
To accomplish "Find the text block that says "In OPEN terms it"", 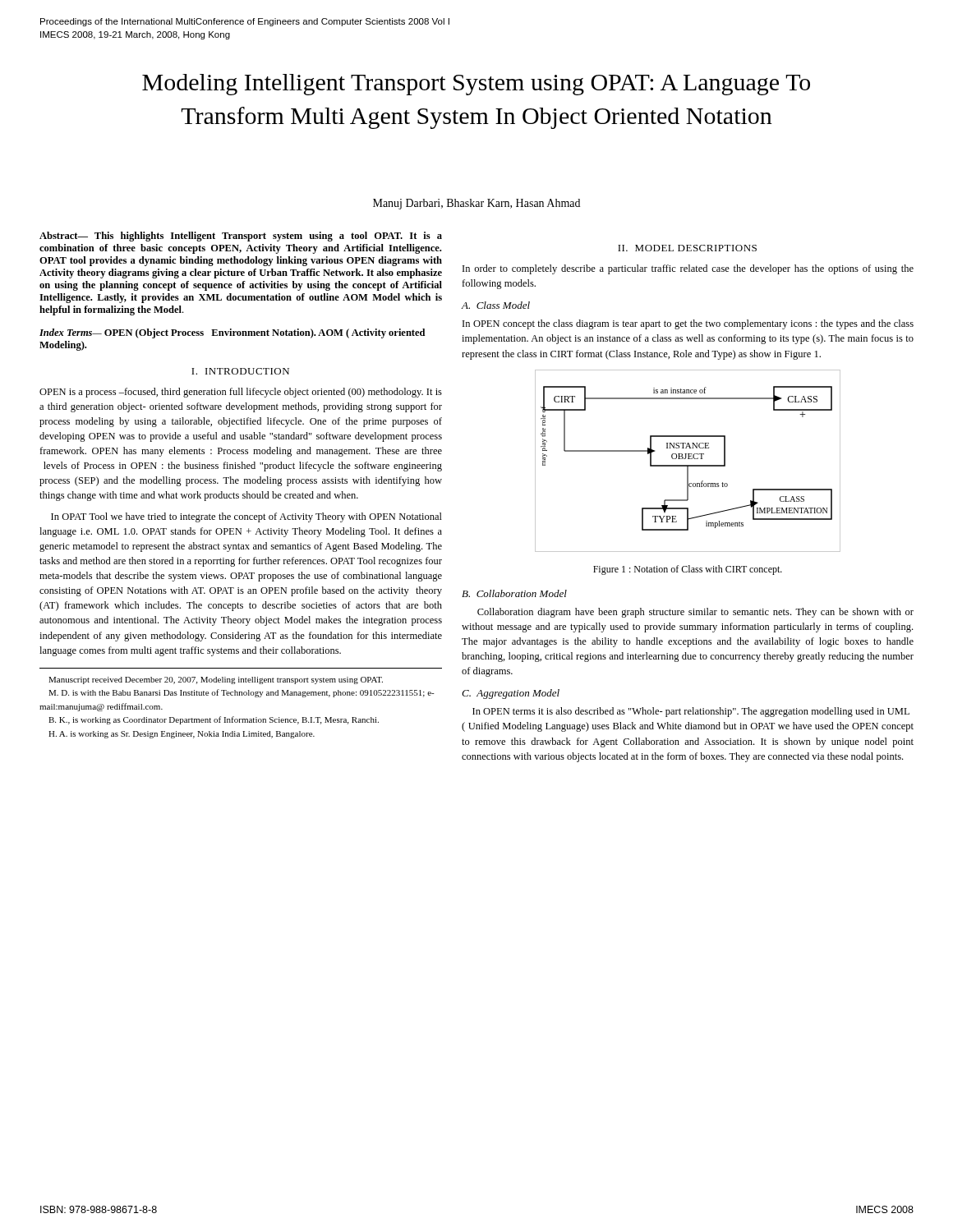I will (688, 734).
